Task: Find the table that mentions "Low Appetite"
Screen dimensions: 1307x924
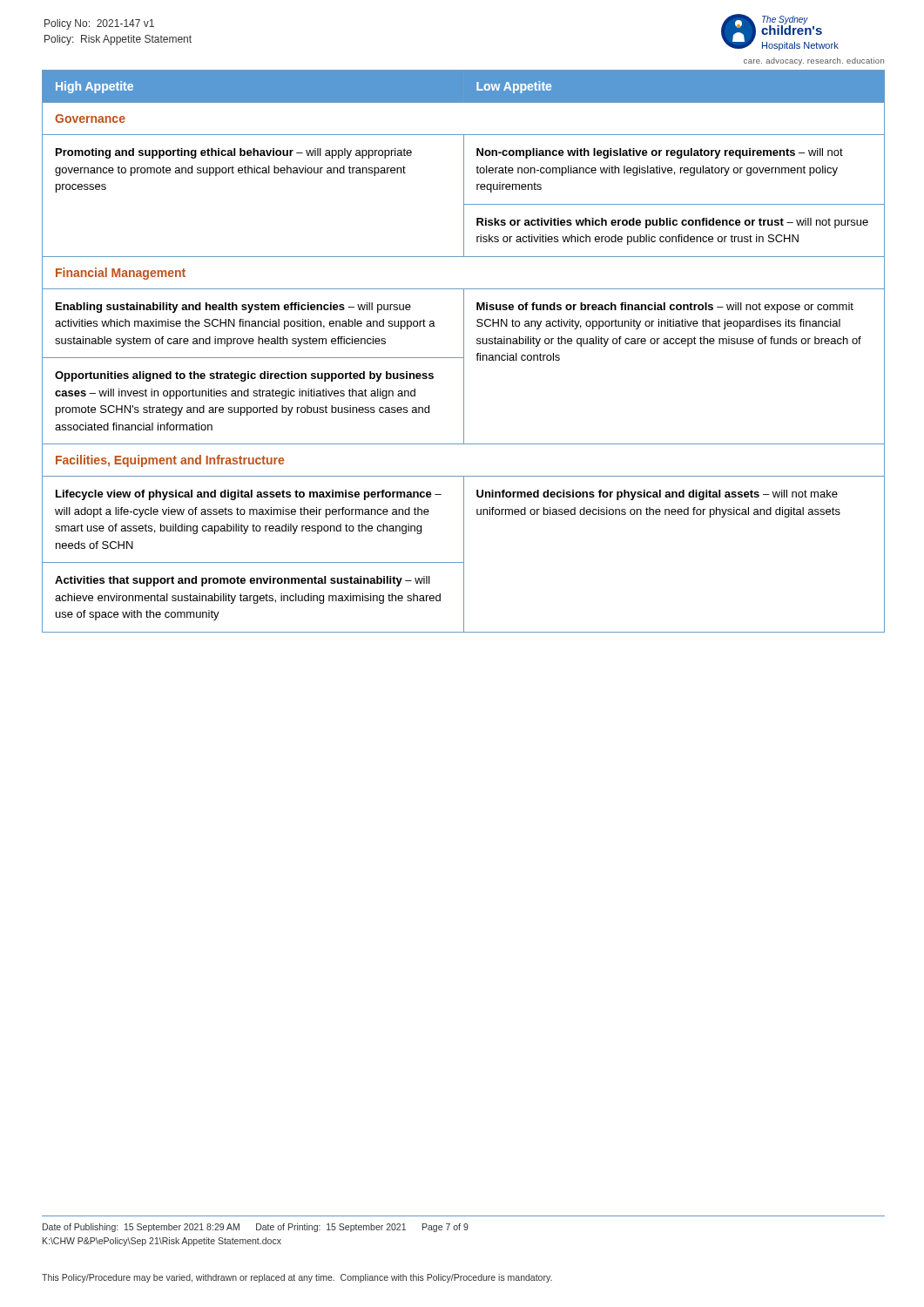Action: tap(463, 351)
